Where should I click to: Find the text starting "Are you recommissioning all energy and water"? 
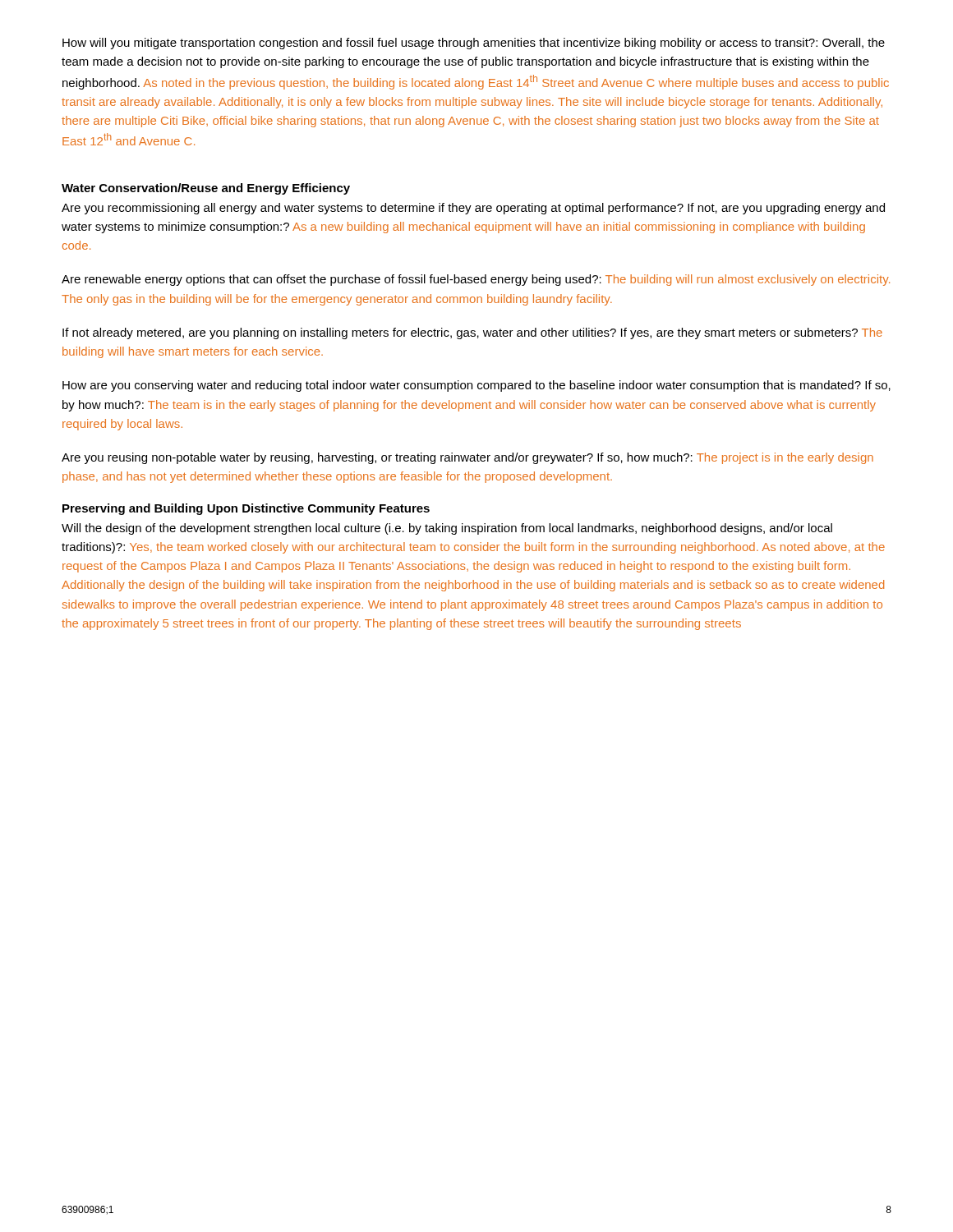(474, 226)
